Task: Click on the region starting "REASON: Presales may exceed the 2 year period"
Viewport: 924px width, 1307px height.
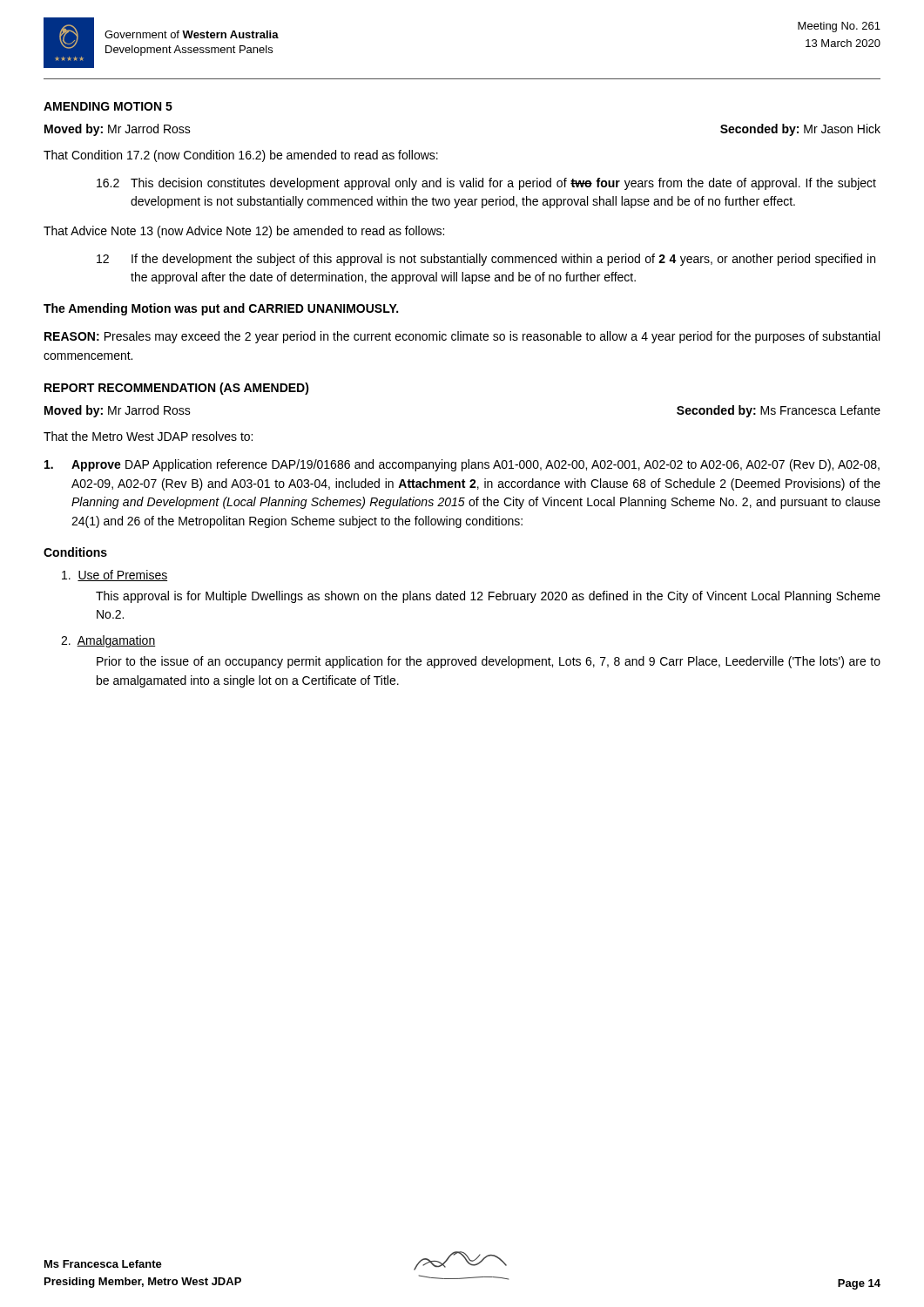Action: coord(462,346)
